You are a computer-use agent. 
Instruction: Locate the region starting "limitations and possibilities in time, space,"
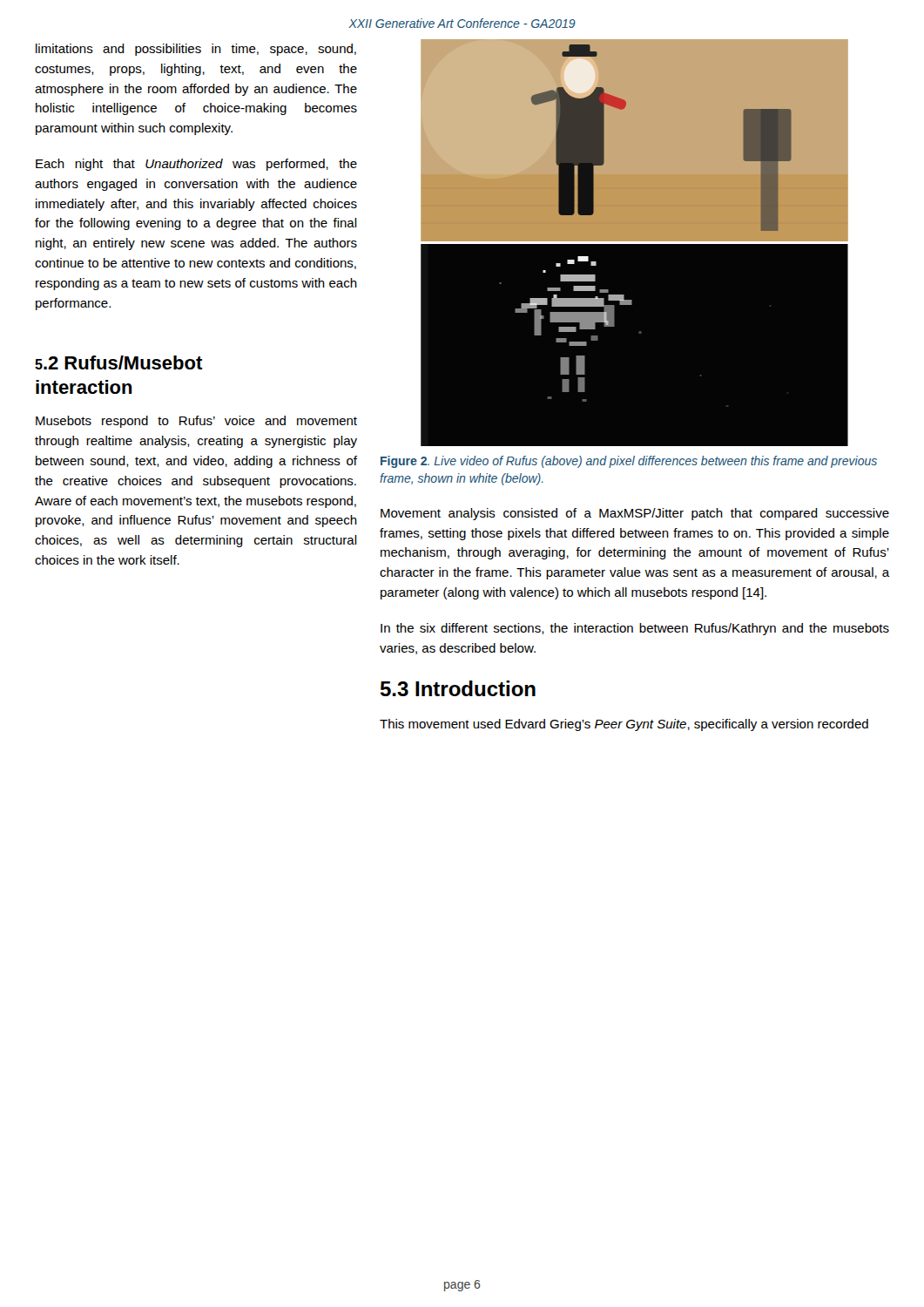(196, 88)
